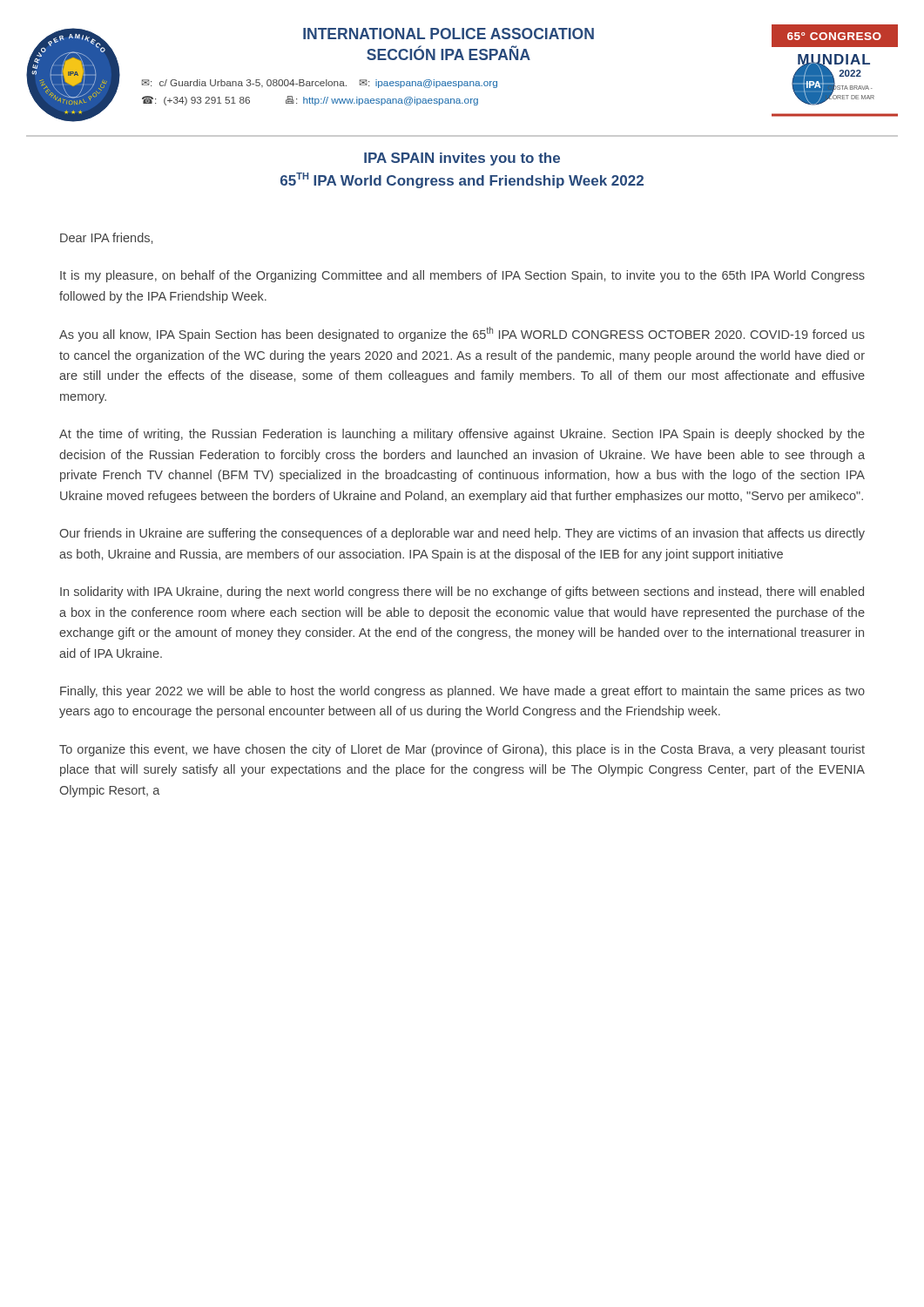
Task: Point to the block beginning "In solidarity with"
Action: [x=462, y=622]
